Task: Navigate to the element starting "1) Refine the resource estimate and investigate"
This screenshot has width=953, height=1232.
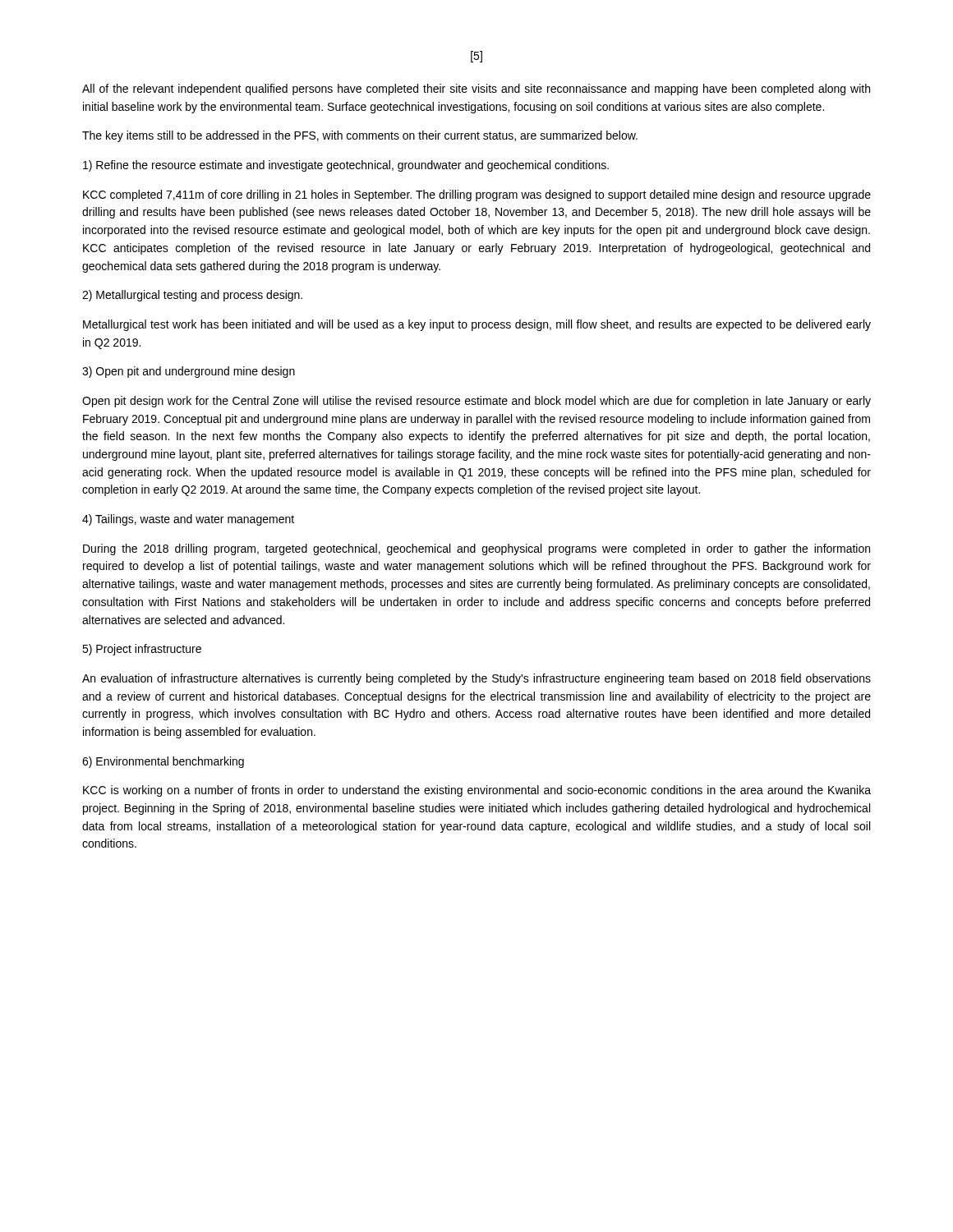Action: point(346,165)
